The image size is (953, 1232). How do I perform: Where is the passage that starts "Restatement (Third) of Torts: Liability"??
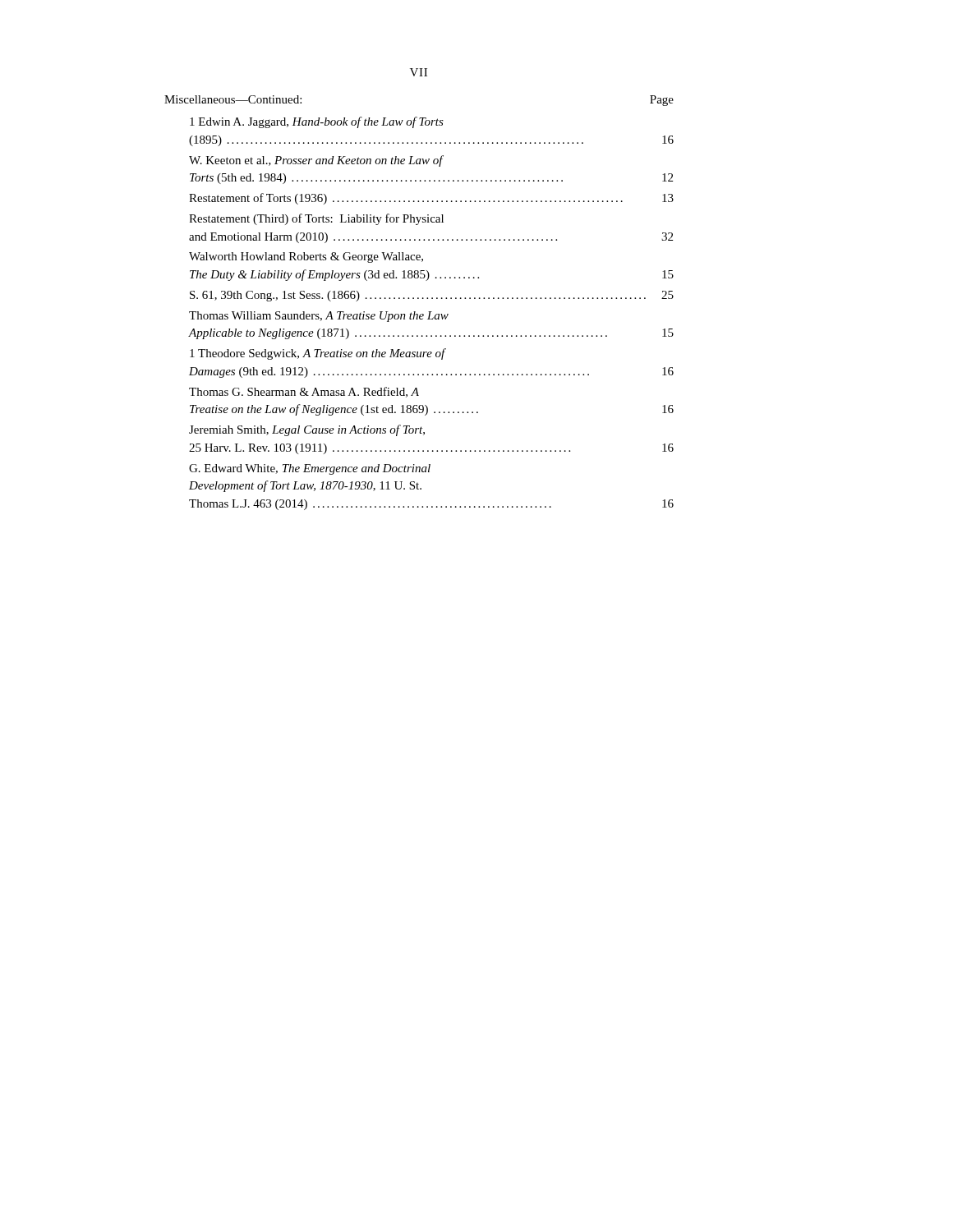click(431, 229)
